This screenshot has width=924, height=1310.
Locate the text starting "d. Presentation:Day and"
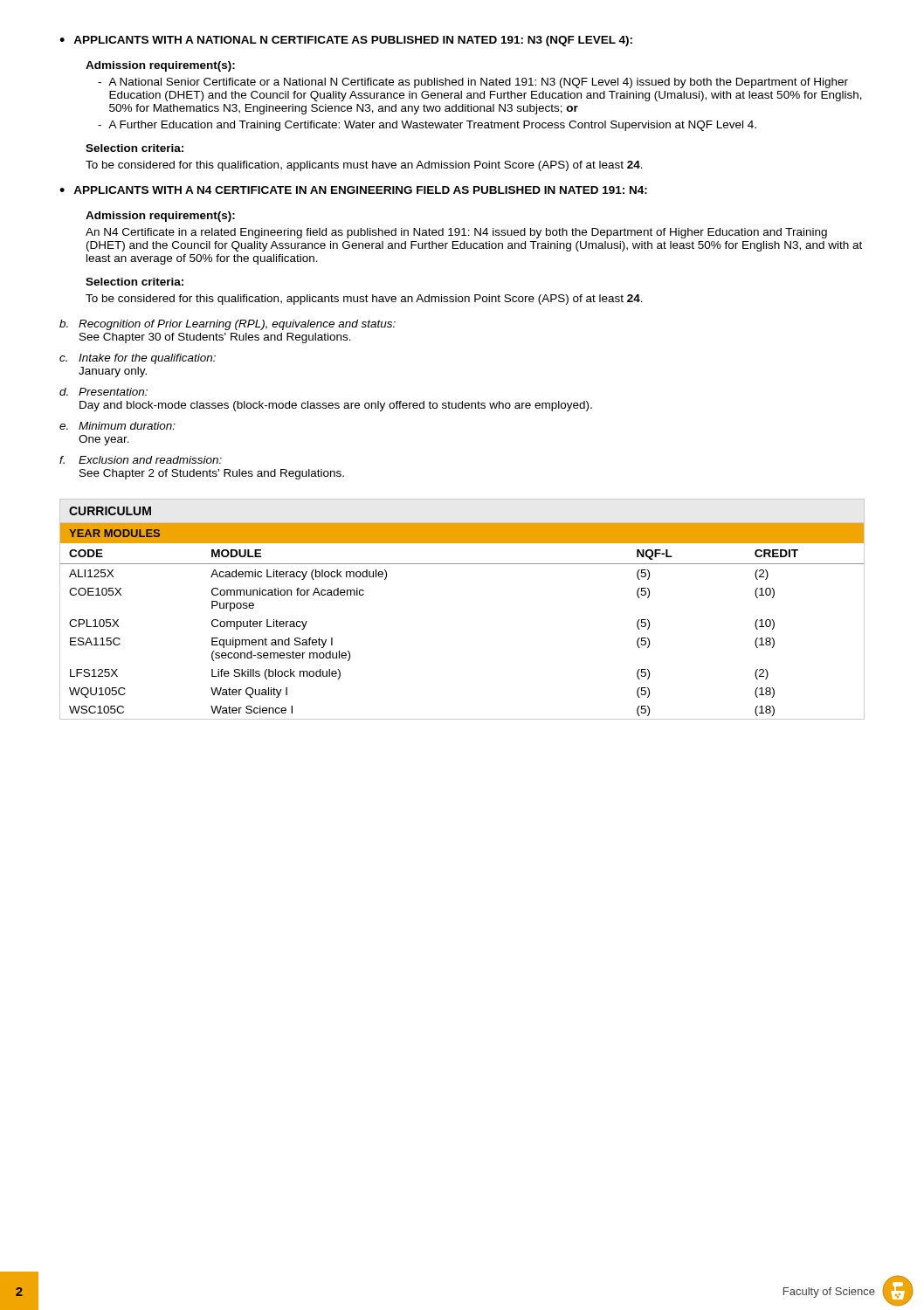(462, 398)
